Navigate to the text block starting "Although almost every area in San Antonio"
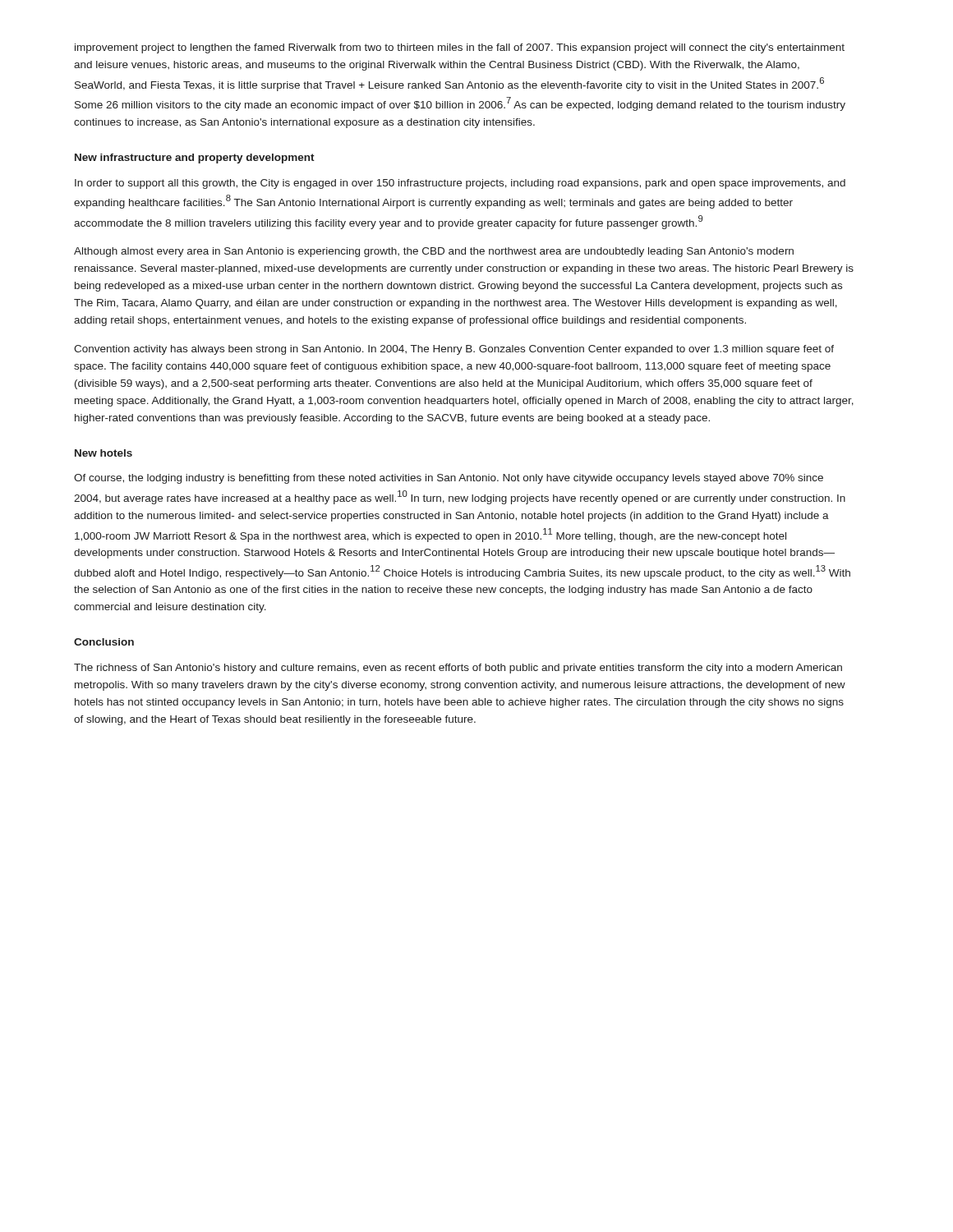The image size is (953, 1232). [464, 286]
